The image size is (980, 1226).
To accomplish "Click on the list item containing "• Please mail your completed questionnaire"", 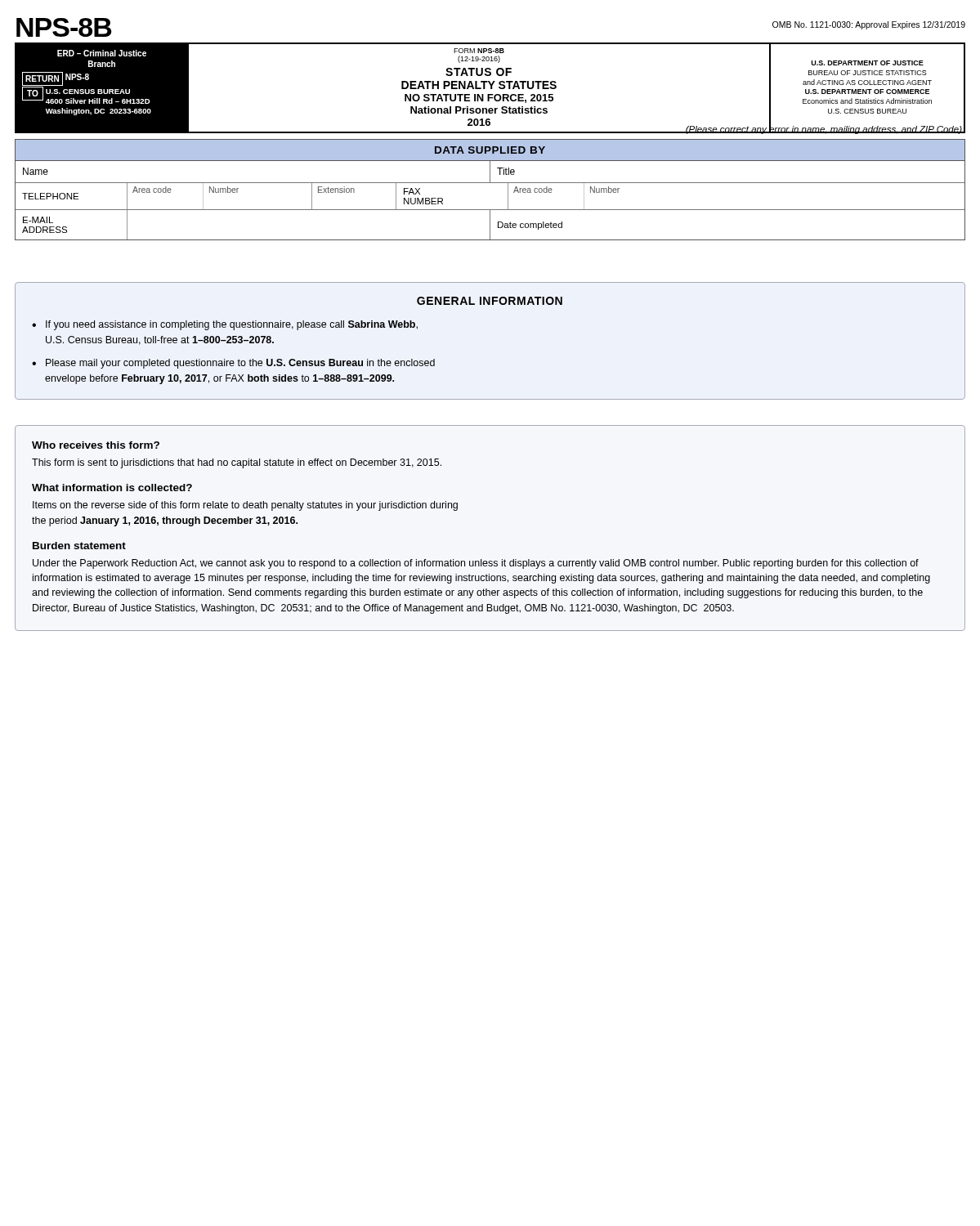I will coord(233,371).
